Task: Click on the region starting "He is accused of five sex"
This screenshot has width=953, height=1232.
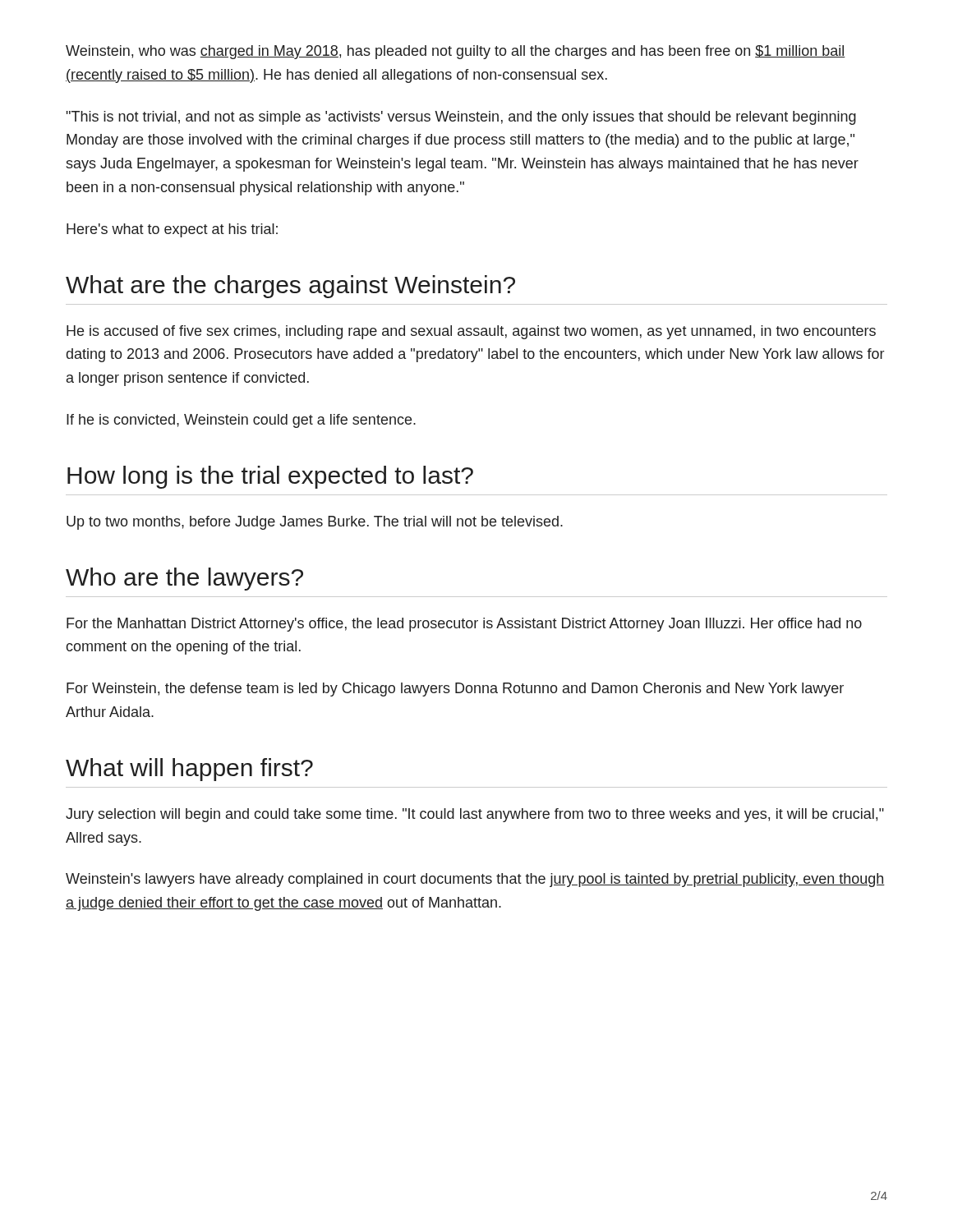Action: (x=475, y=354)
